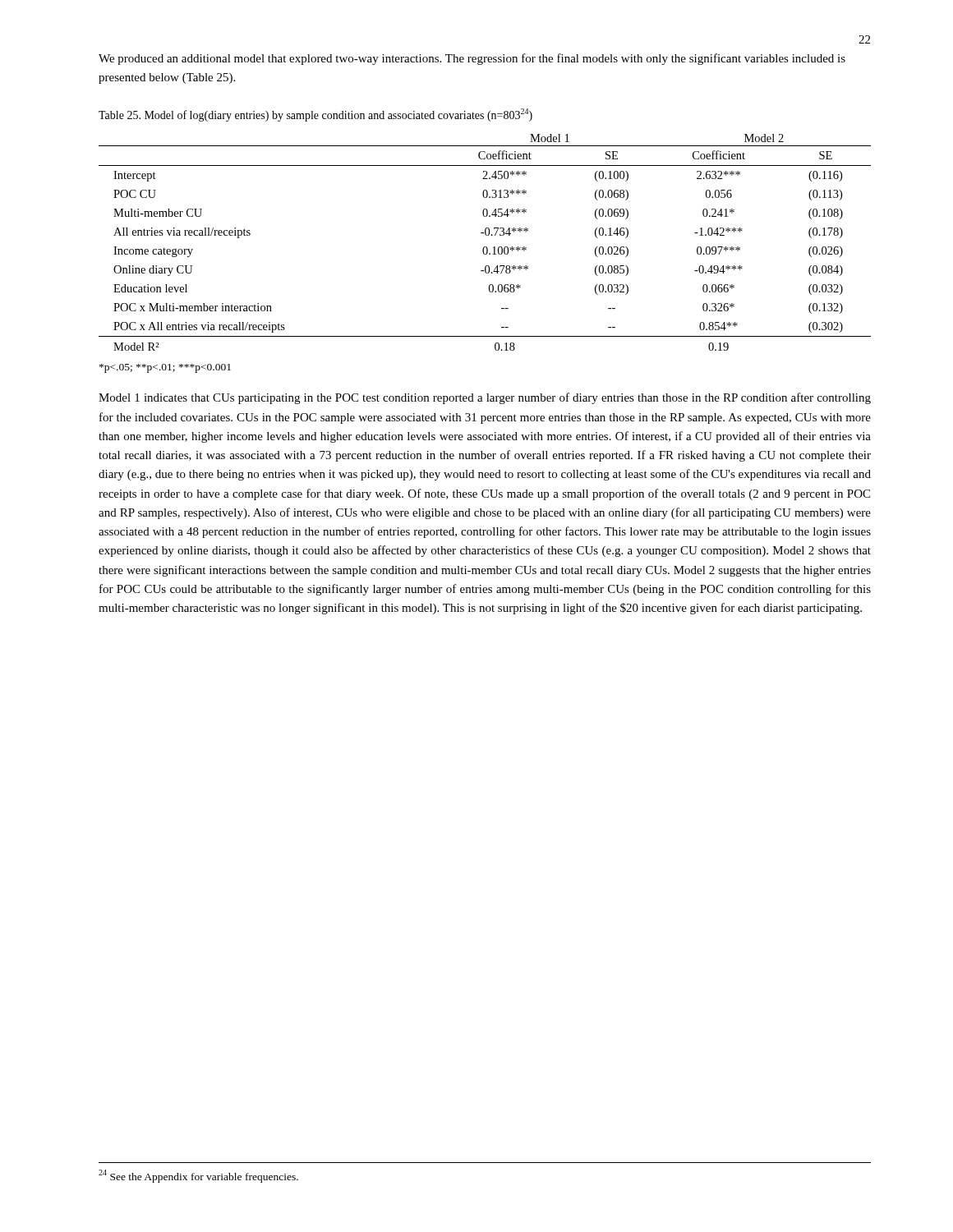953x1232 pixels.
Task: Click on the footnote that says "24 See the"
Action: point(199,1175)
